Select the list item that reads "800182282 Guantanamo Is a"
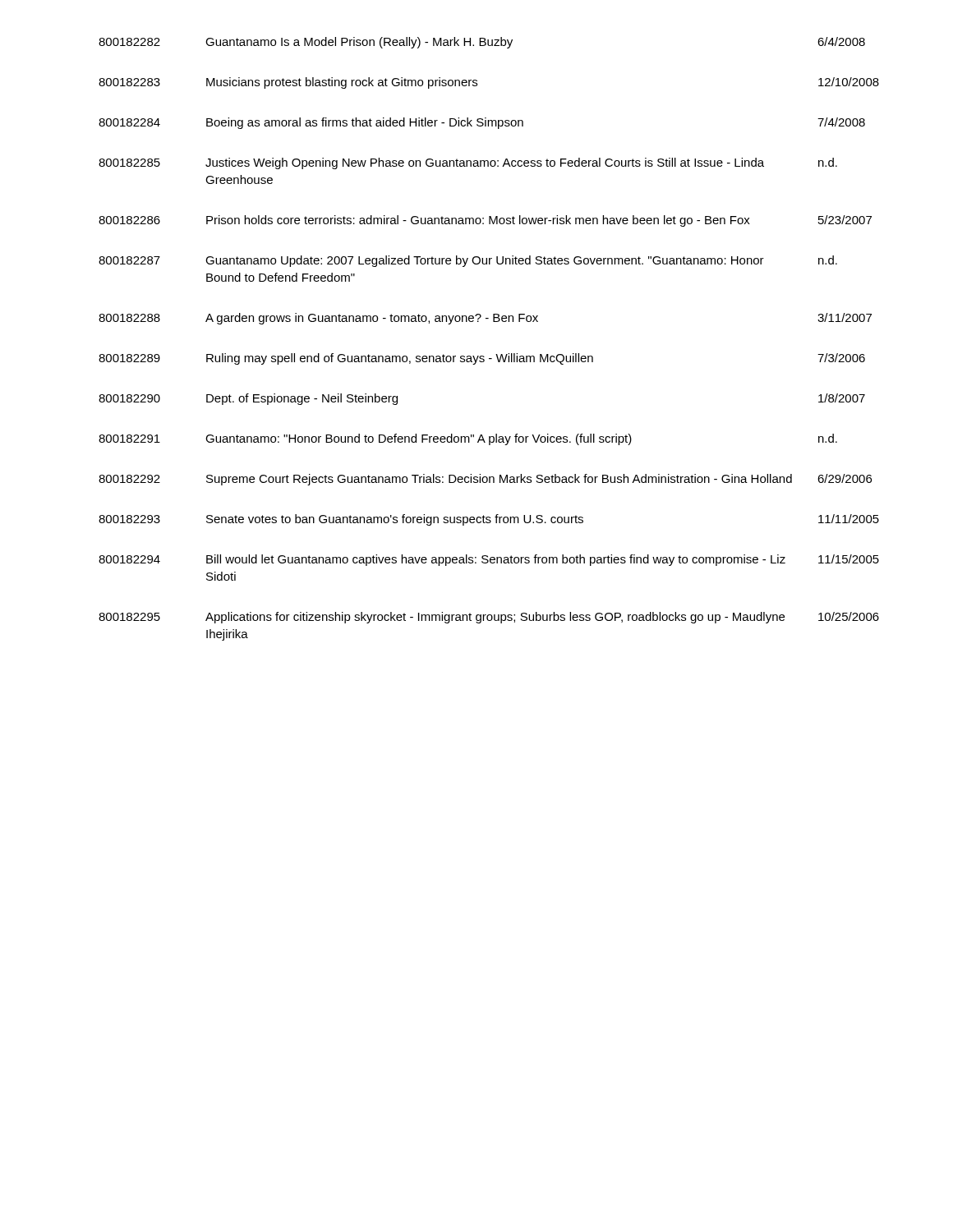953x1232 pixels. [501, 42]
